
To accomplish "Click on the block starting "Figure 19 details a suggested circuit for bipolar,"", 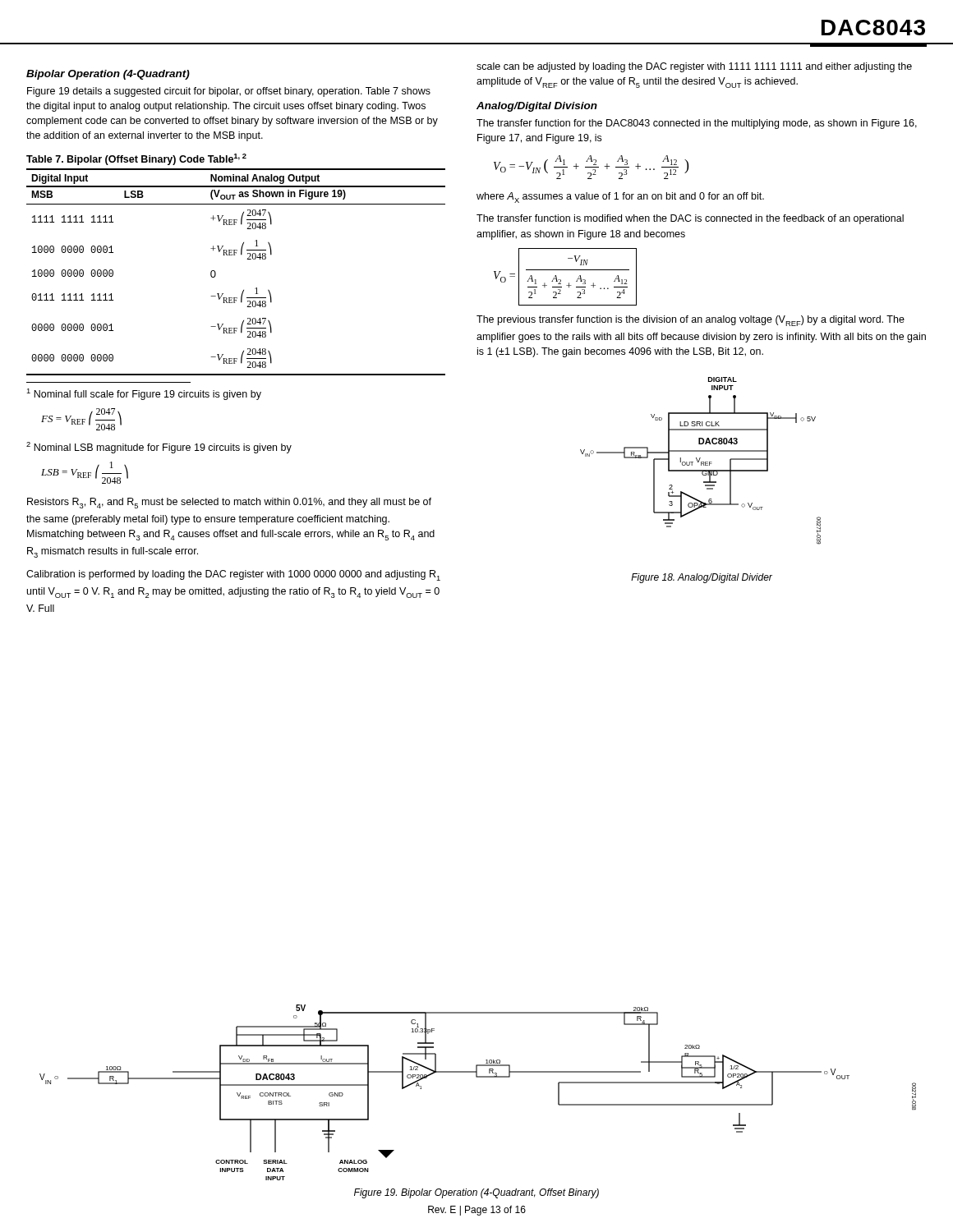I will (232, 113).
